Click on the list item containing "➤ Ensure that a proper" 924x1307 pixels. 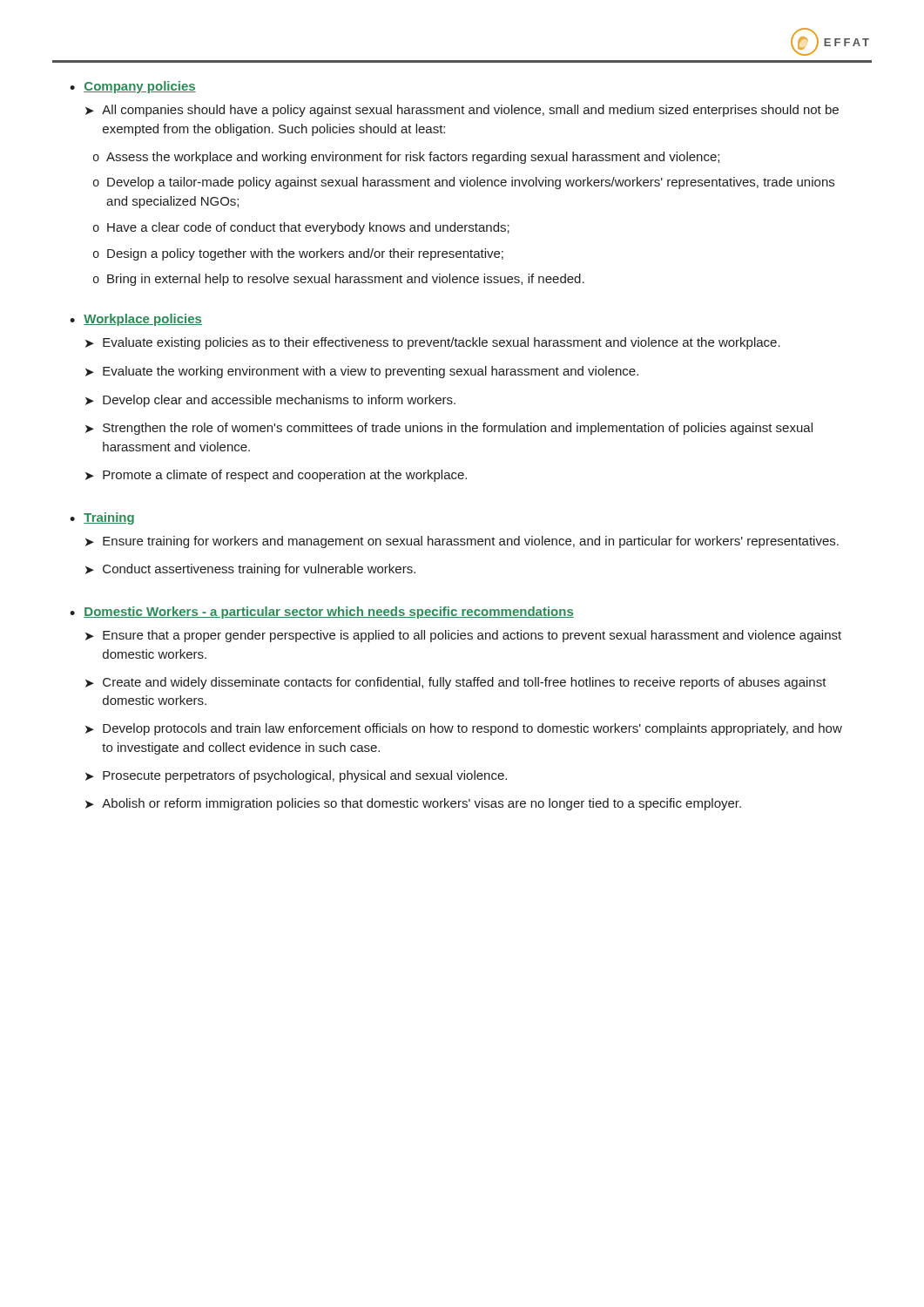[469, 645]
